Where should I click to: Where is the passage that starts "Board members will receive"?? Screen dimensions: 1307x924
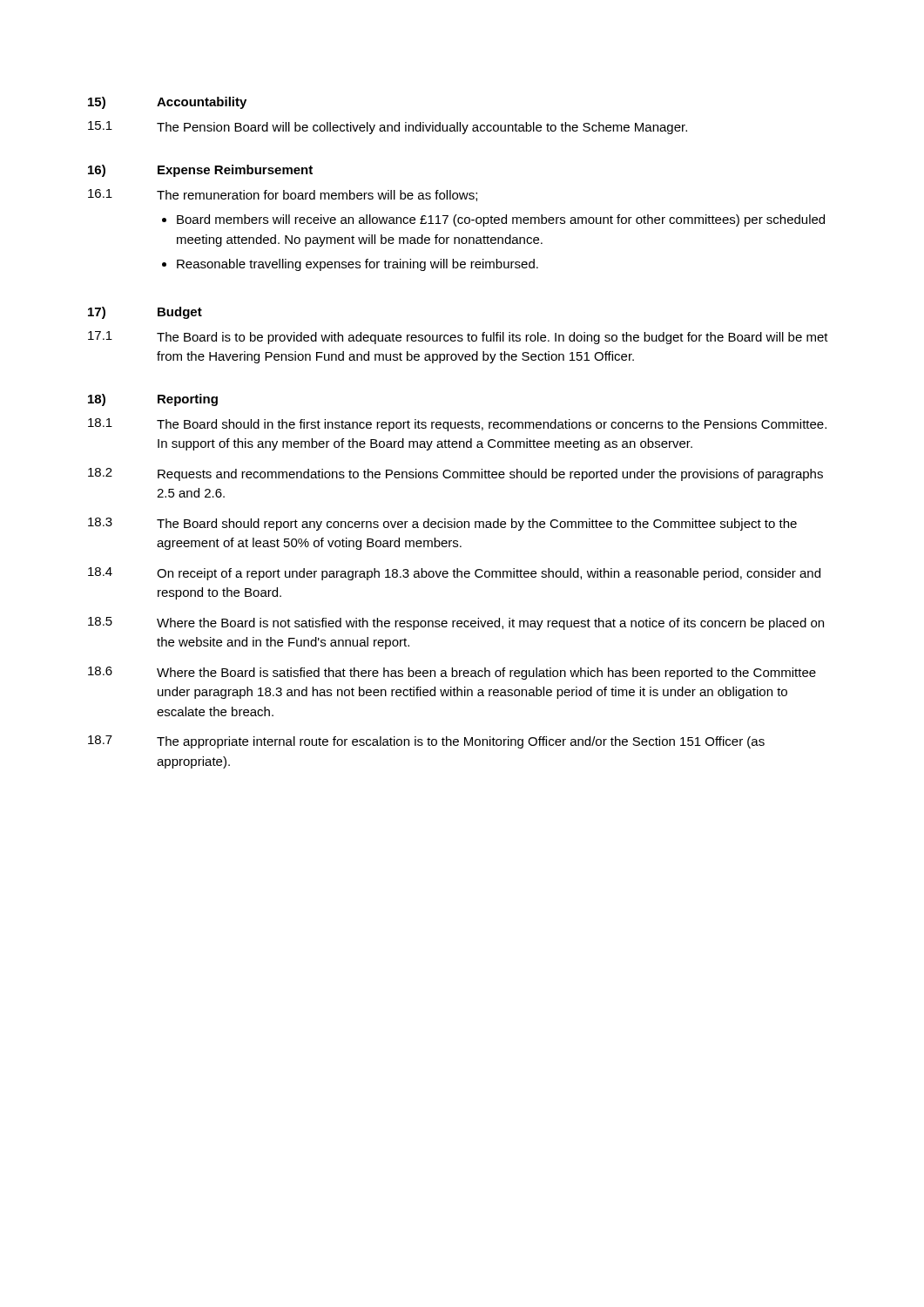[x=501, y=229]
